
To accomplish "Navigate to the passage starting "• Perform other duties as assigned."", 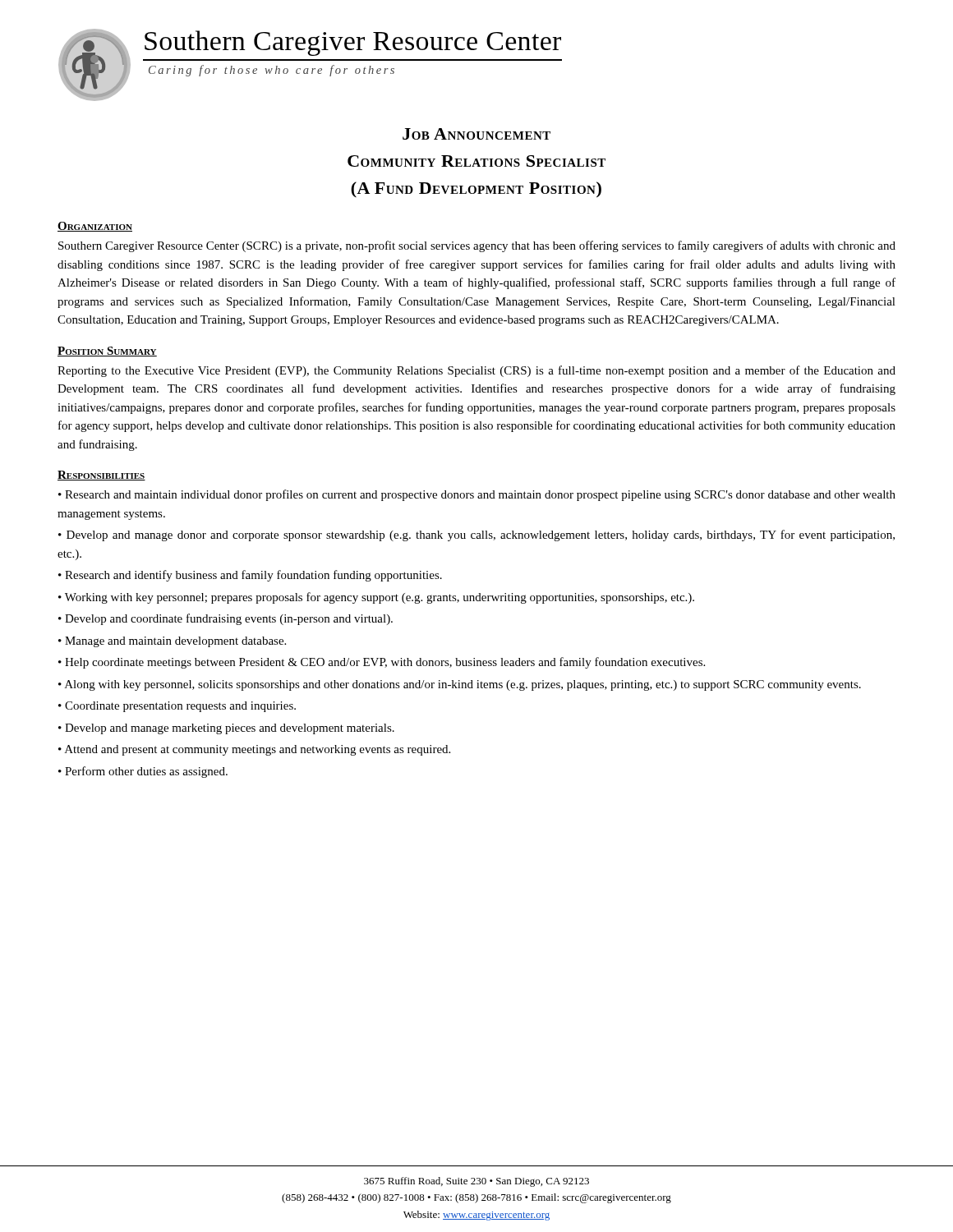I will (143, 771).
